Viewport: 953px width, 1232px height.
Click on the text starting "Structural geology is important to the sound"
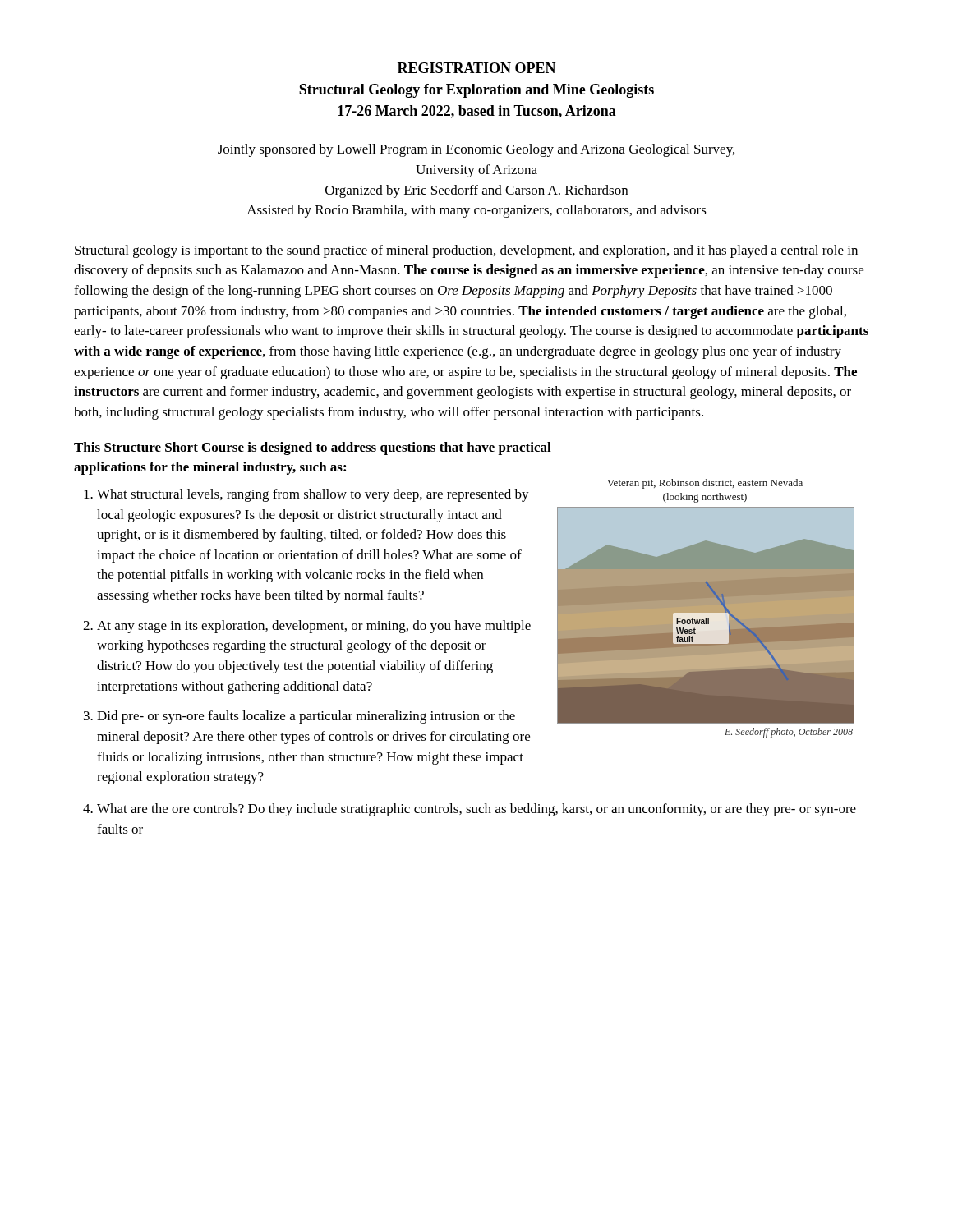(x=471, y=331)
